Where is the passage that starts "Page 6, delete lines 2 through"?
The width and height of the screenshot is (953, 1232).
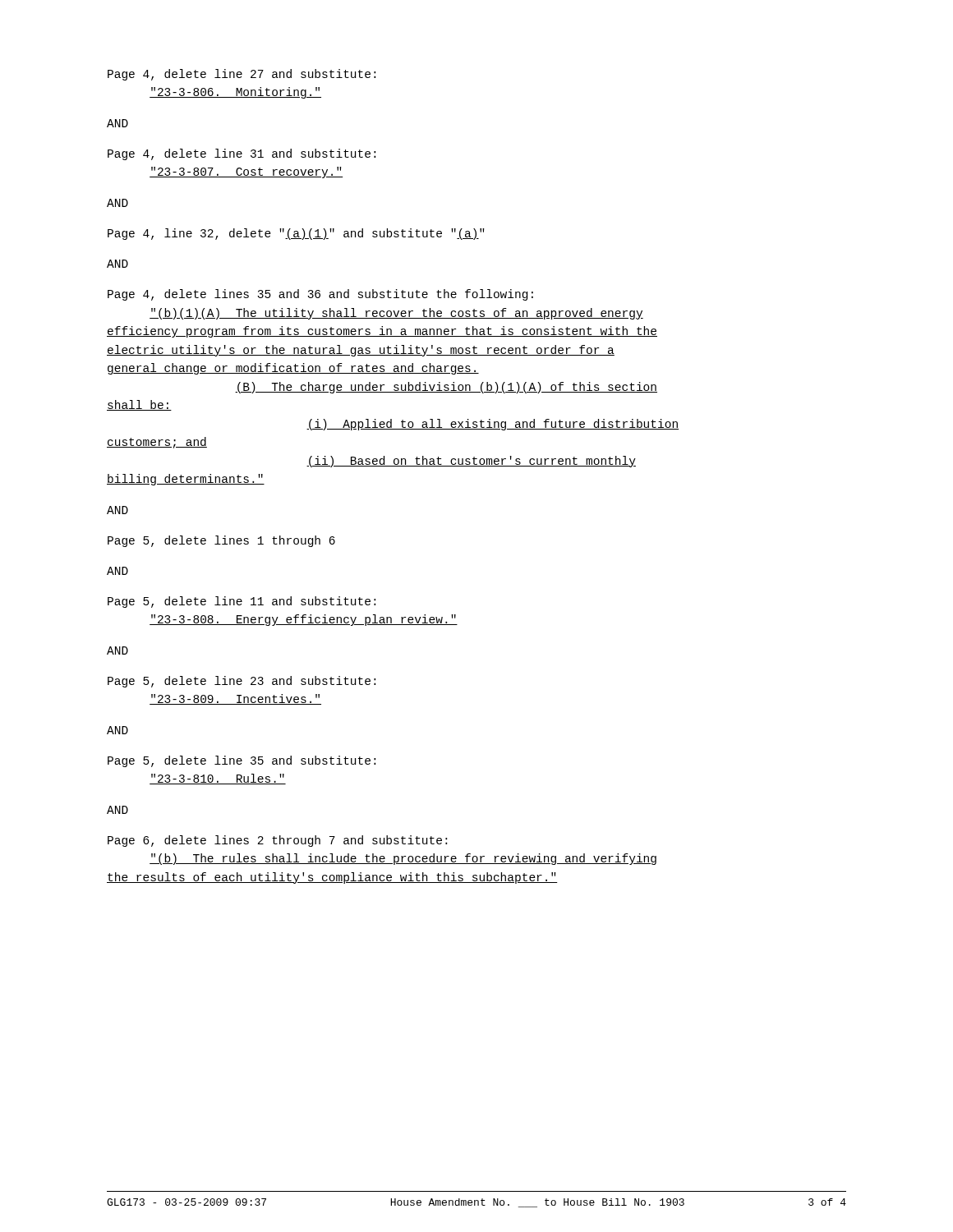(x=476, y=860)
